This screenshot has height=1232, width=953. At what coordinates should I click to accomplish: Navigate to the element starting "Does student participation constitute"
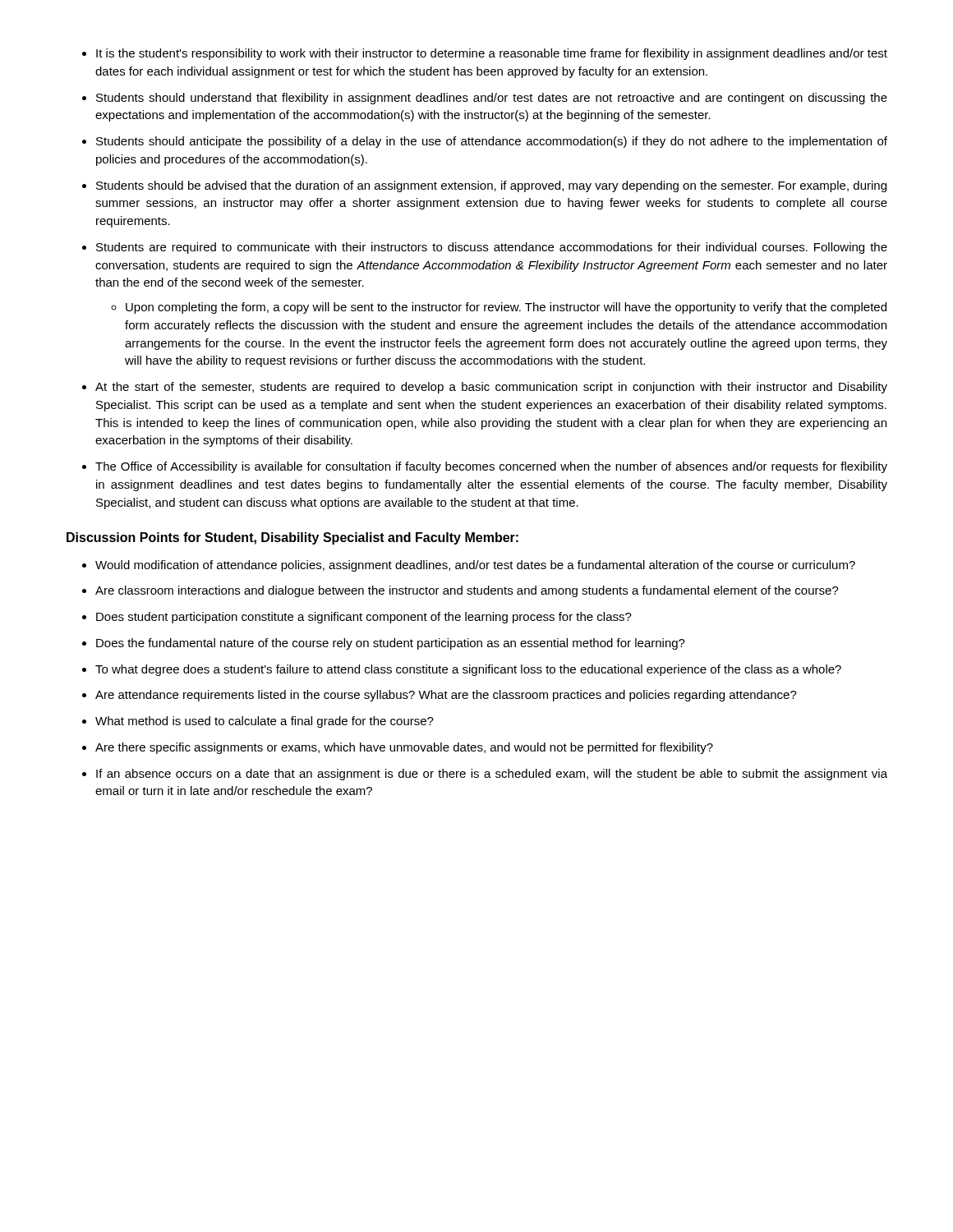363,617
